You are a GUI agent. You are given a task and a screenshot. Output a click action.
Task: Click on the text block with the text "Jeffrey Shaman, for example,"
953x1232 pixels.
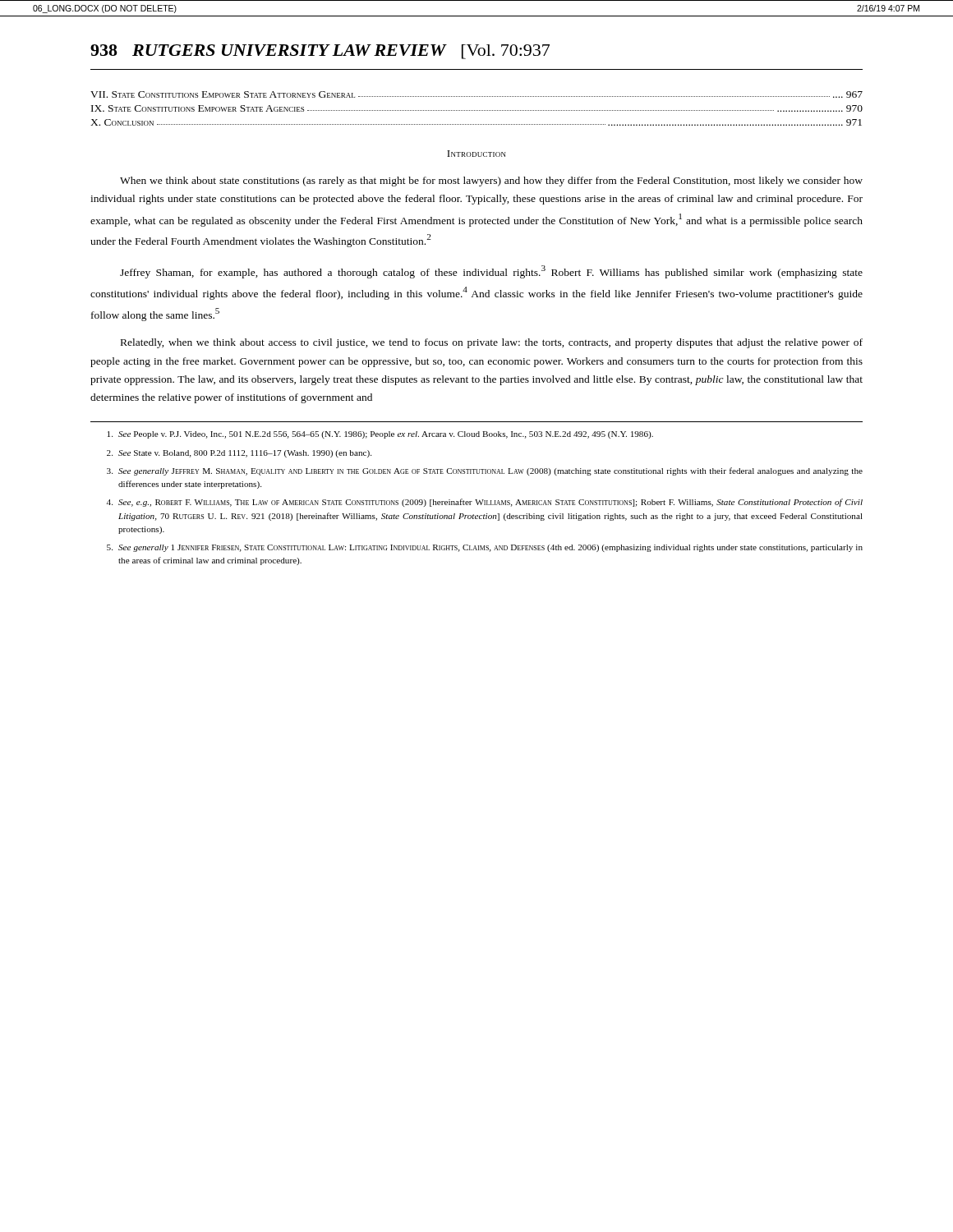click(476, 292)
